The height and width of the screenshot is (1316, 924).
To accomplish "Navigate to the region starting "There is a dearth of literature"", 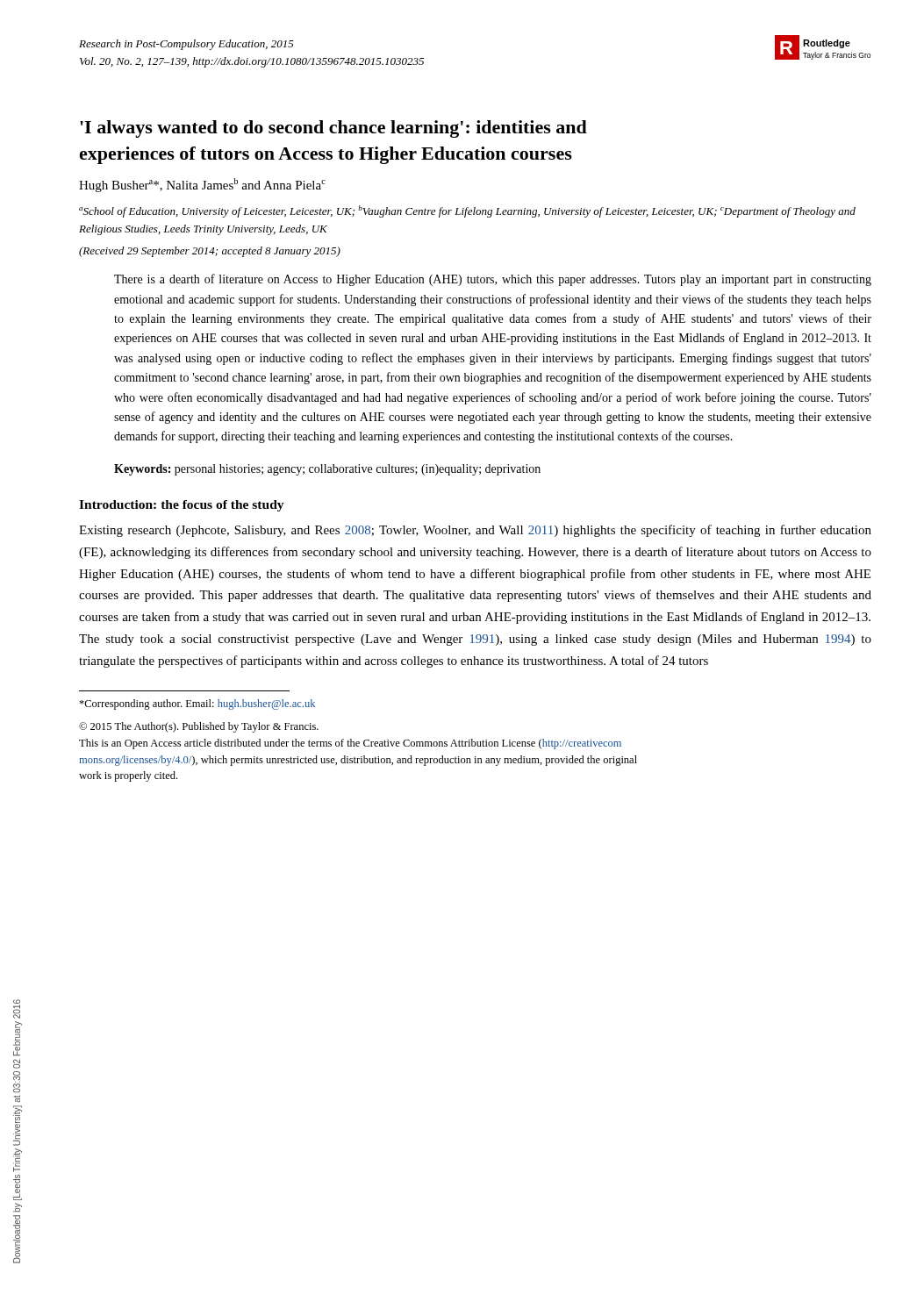I will click(493, 359).
